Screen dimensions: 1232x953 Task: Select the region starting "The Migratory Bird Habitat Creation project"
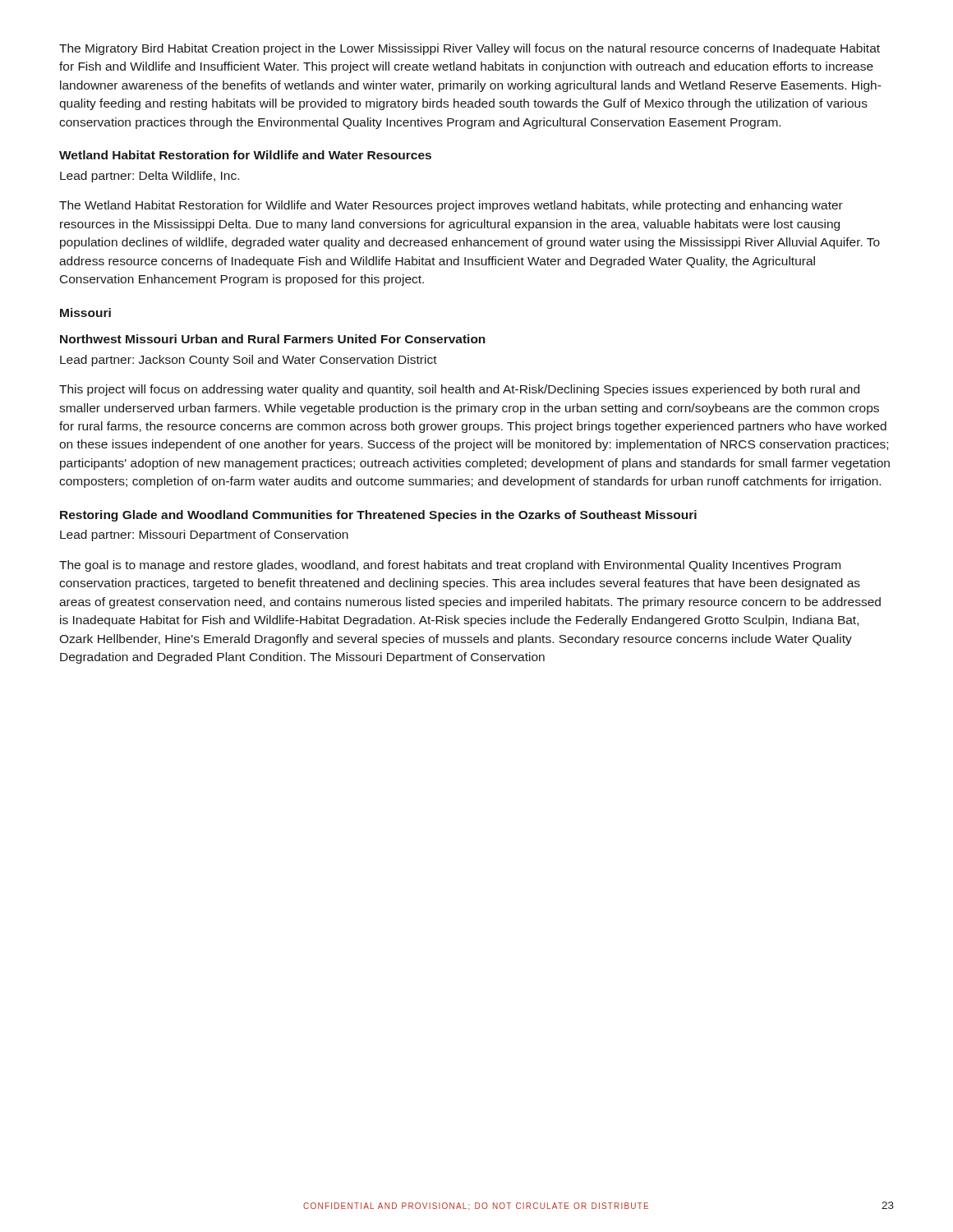tap(470, 85)
